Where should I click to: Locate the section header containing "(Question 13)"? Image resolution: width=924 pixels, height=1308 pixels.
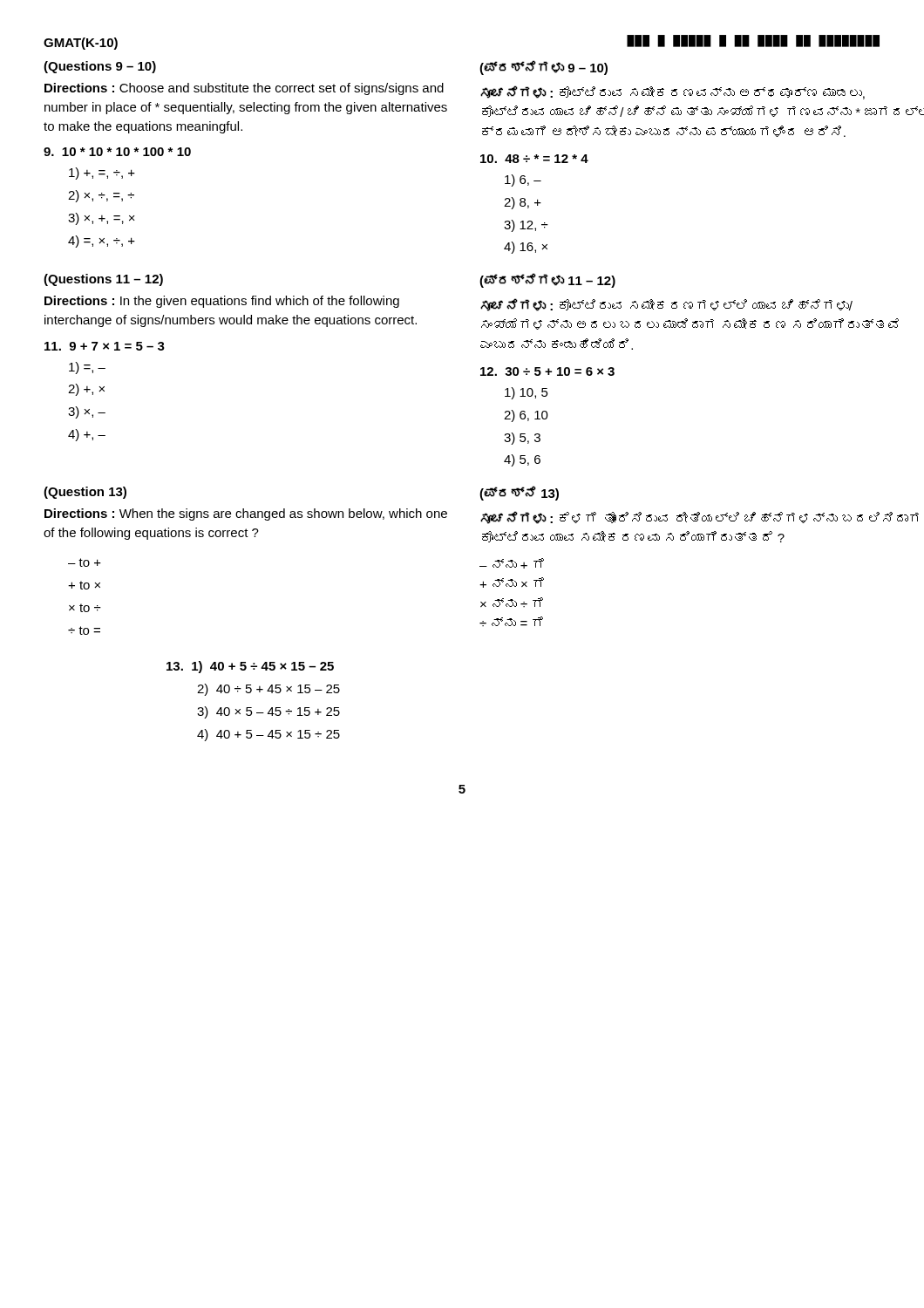85,491
